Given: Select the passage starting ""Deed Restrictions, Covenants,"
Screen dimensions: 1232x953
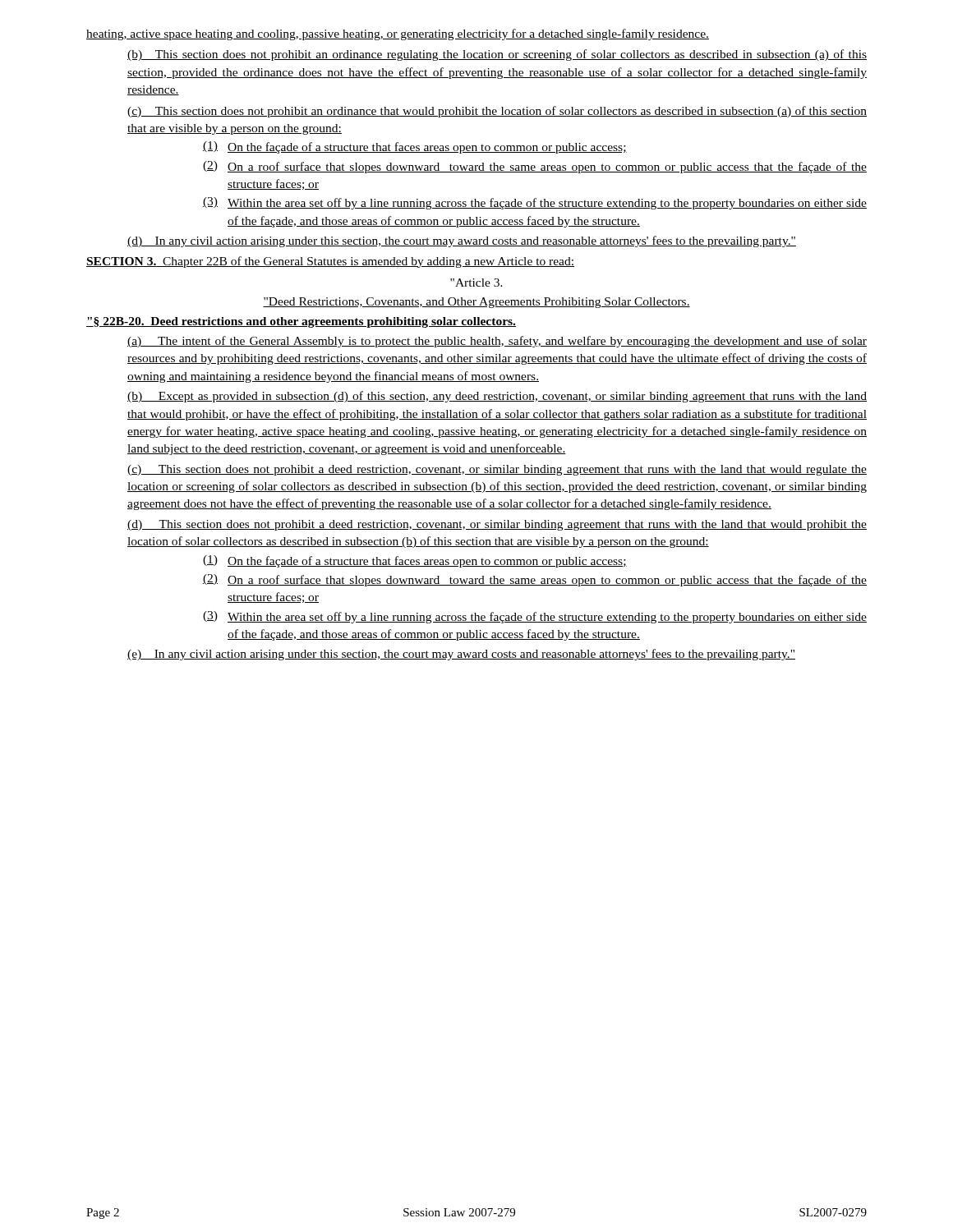Looking at the screenshot, I should (x=476, y=301).
